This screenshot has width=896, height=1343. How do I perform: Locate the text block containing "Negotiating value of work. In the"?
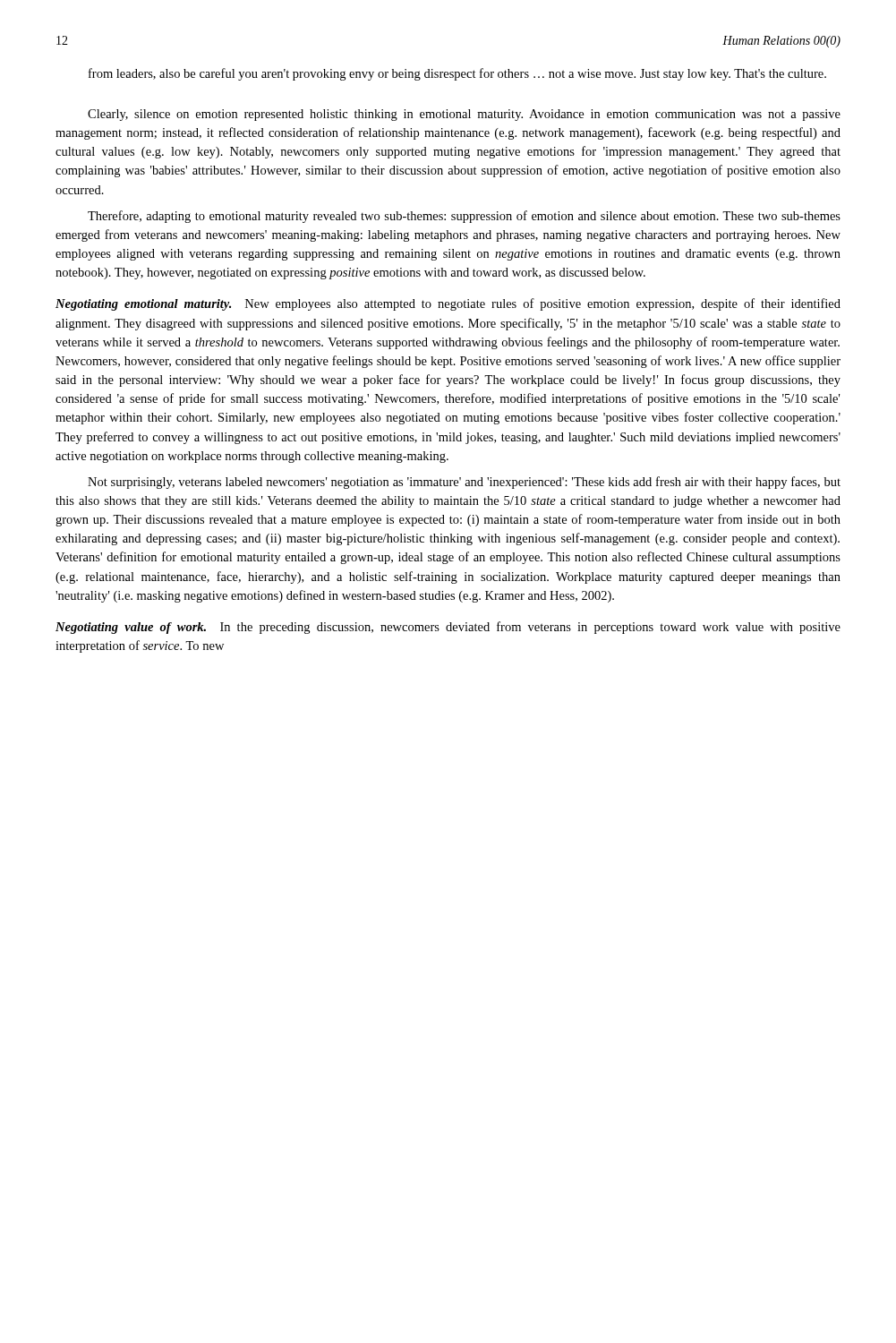[448, 636]
